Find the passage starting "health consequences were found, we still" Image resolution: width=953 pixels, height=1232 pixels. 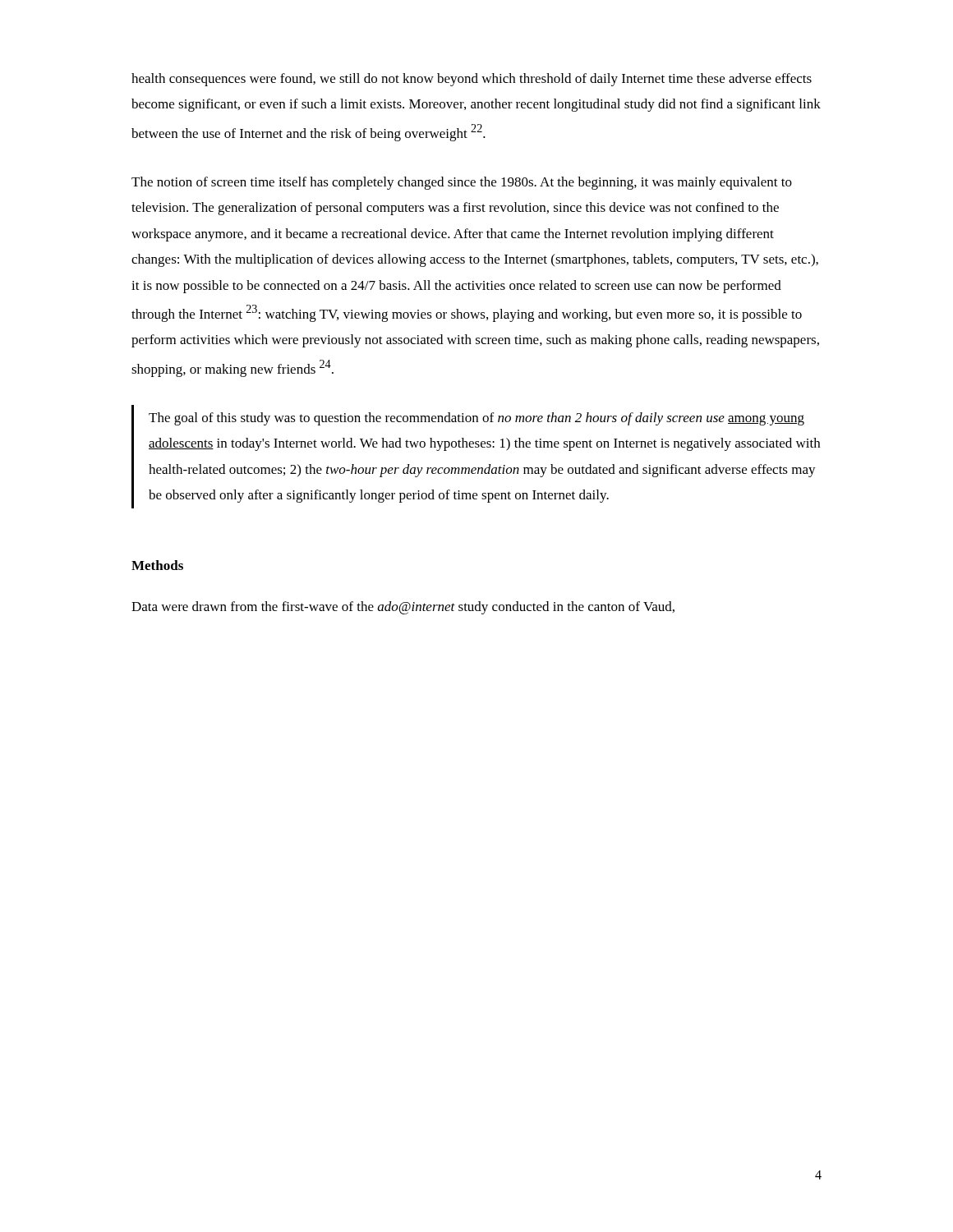click(x=476, y=106)
